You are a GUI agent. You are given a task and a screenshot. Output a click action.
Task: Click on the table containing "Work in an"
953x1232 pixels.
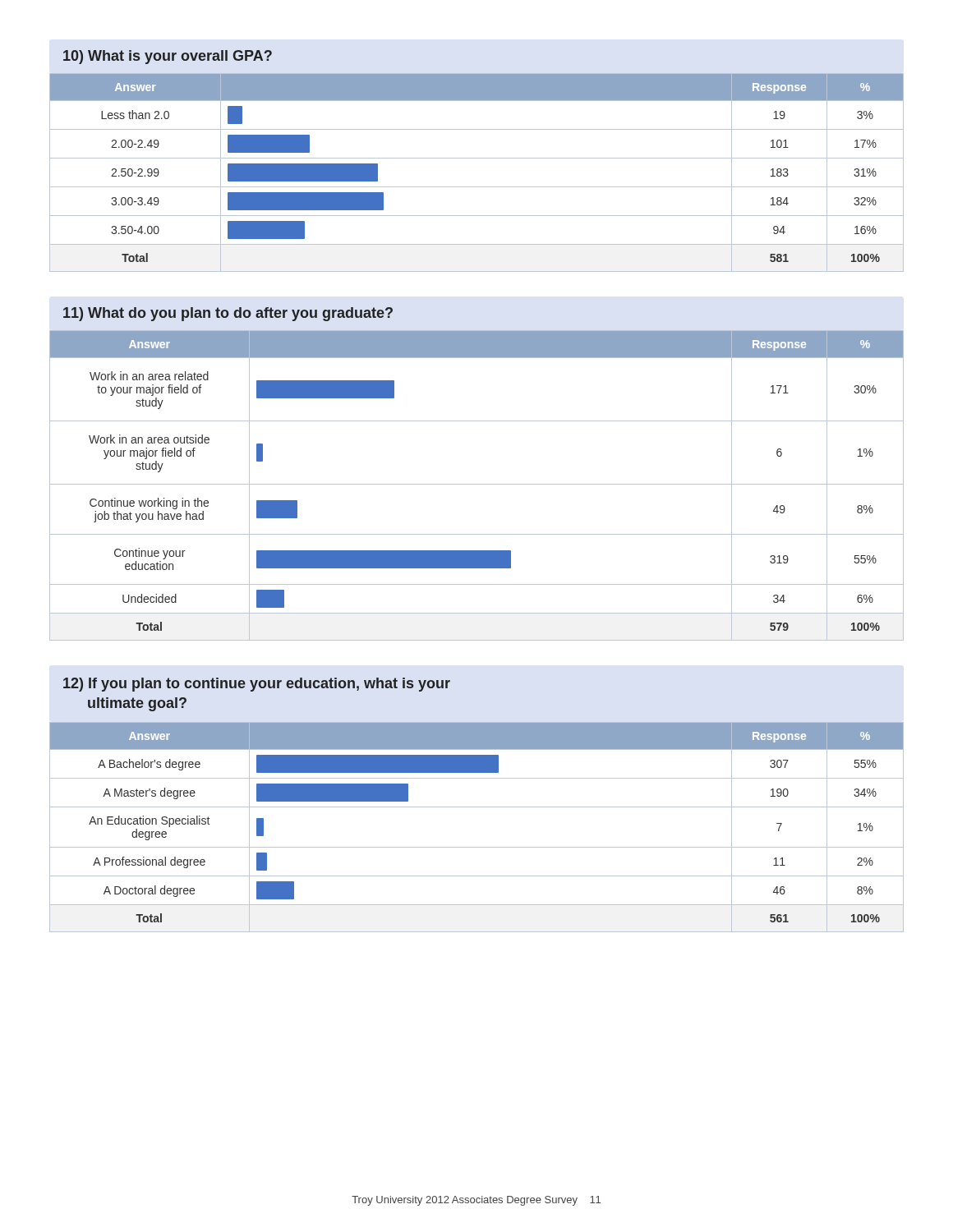pos(476,485)
